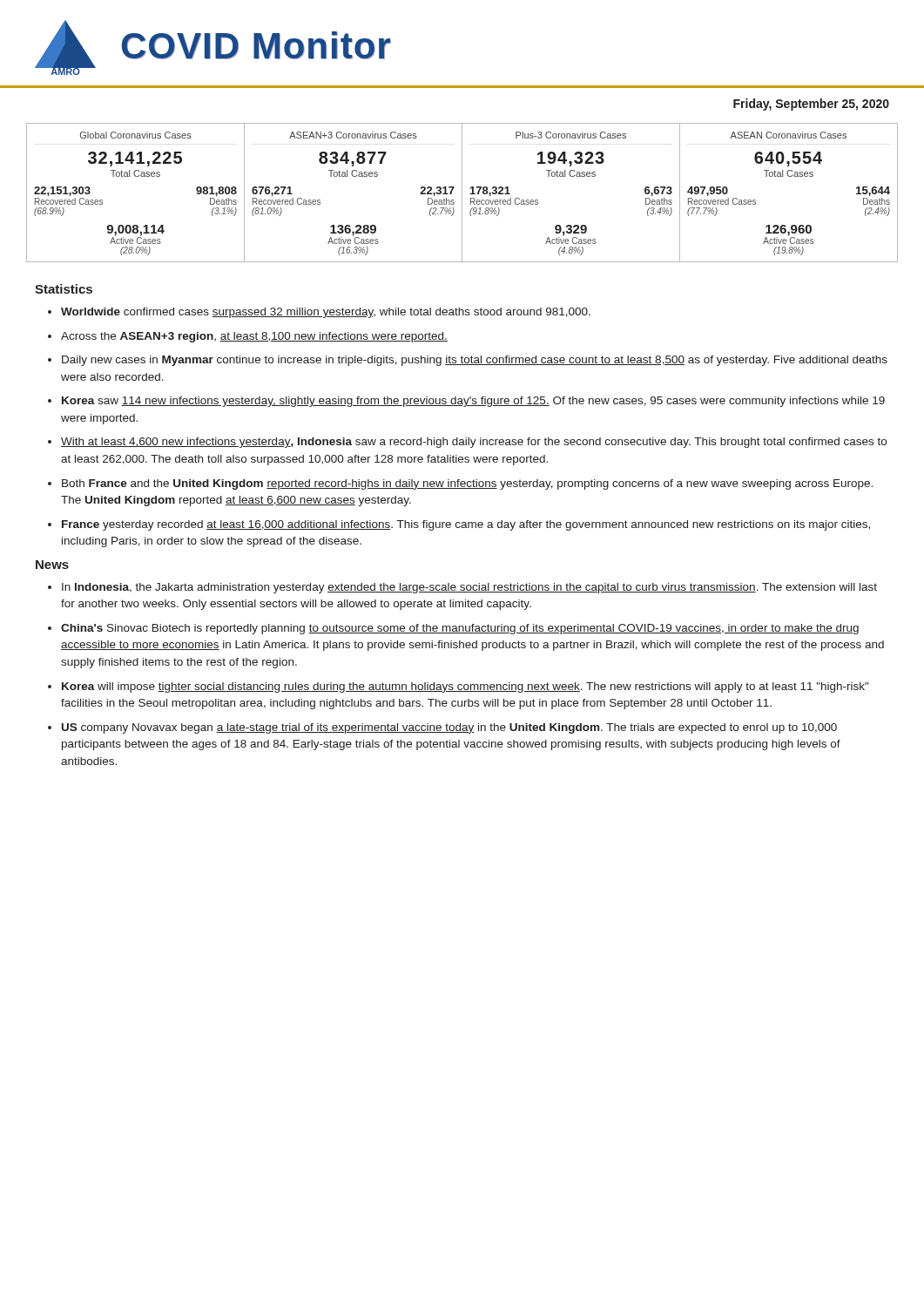Find the list item with the text "France yesterday recorded at least 16,000"

(466, 532)
